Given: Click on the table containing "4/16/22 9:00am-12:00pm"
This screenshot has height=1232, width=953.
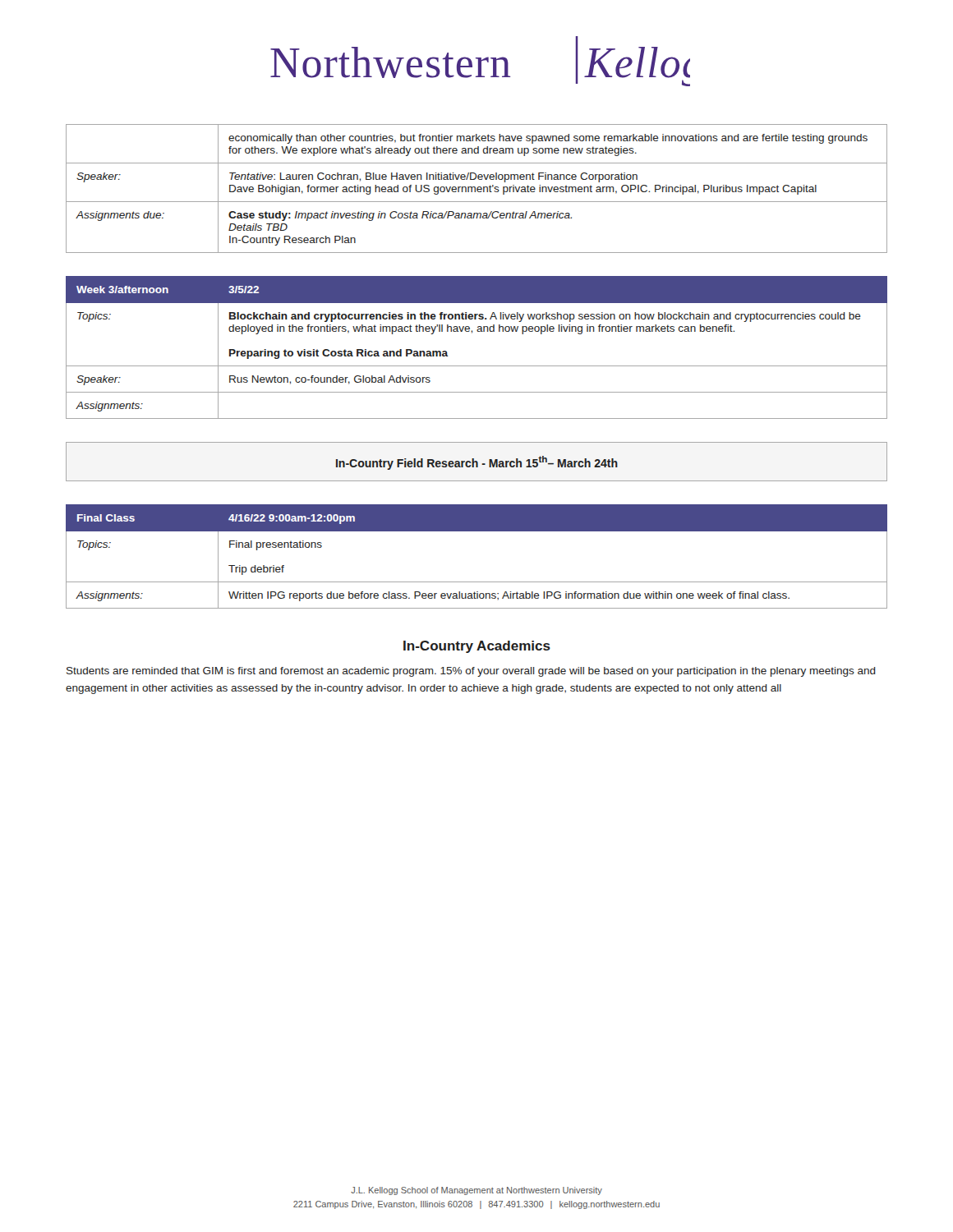Looking at the screenshot, I should pos(476,556).
